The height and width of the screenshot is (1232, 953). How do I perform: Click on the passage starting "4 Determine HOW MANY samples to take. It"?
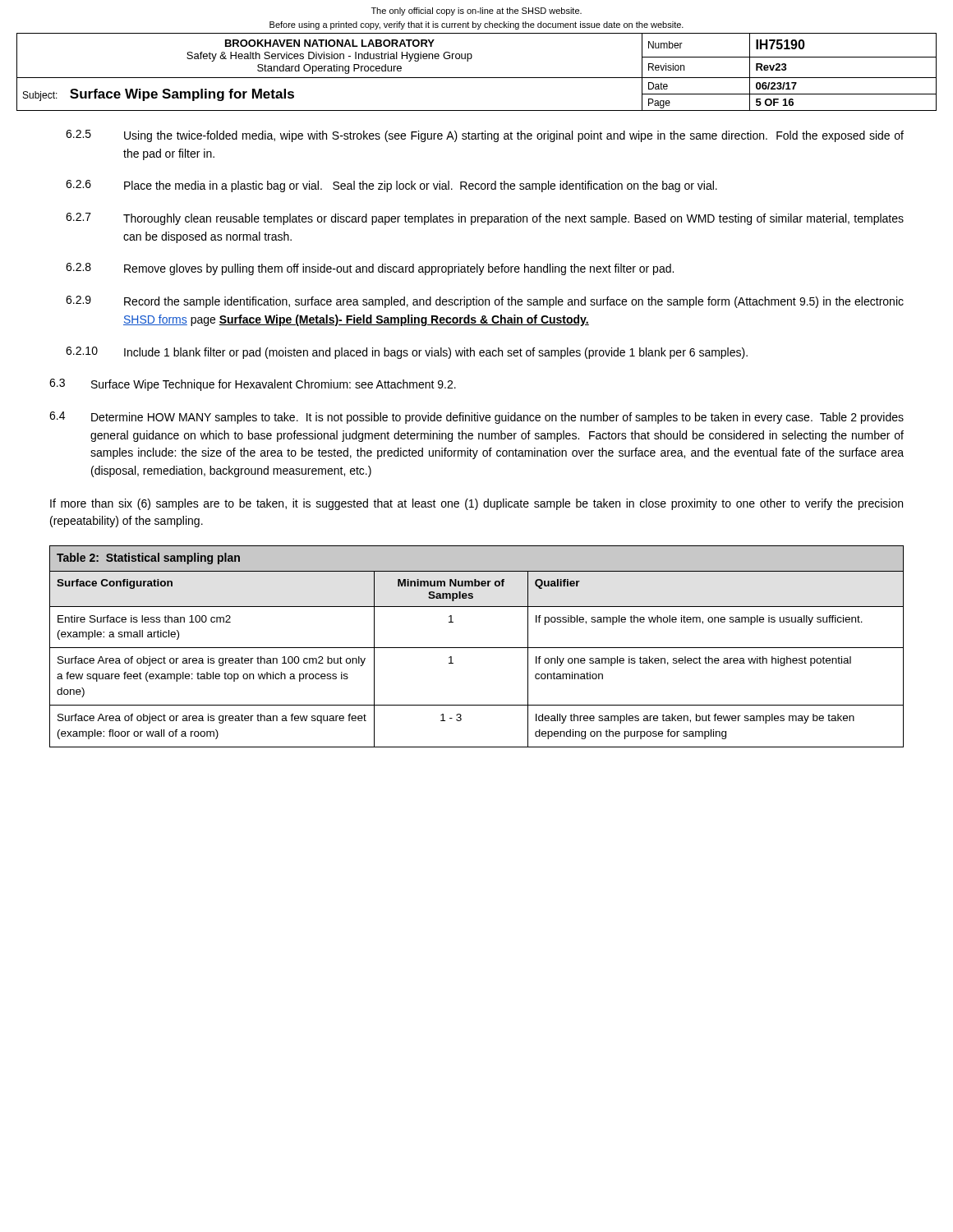coord(476,445)
